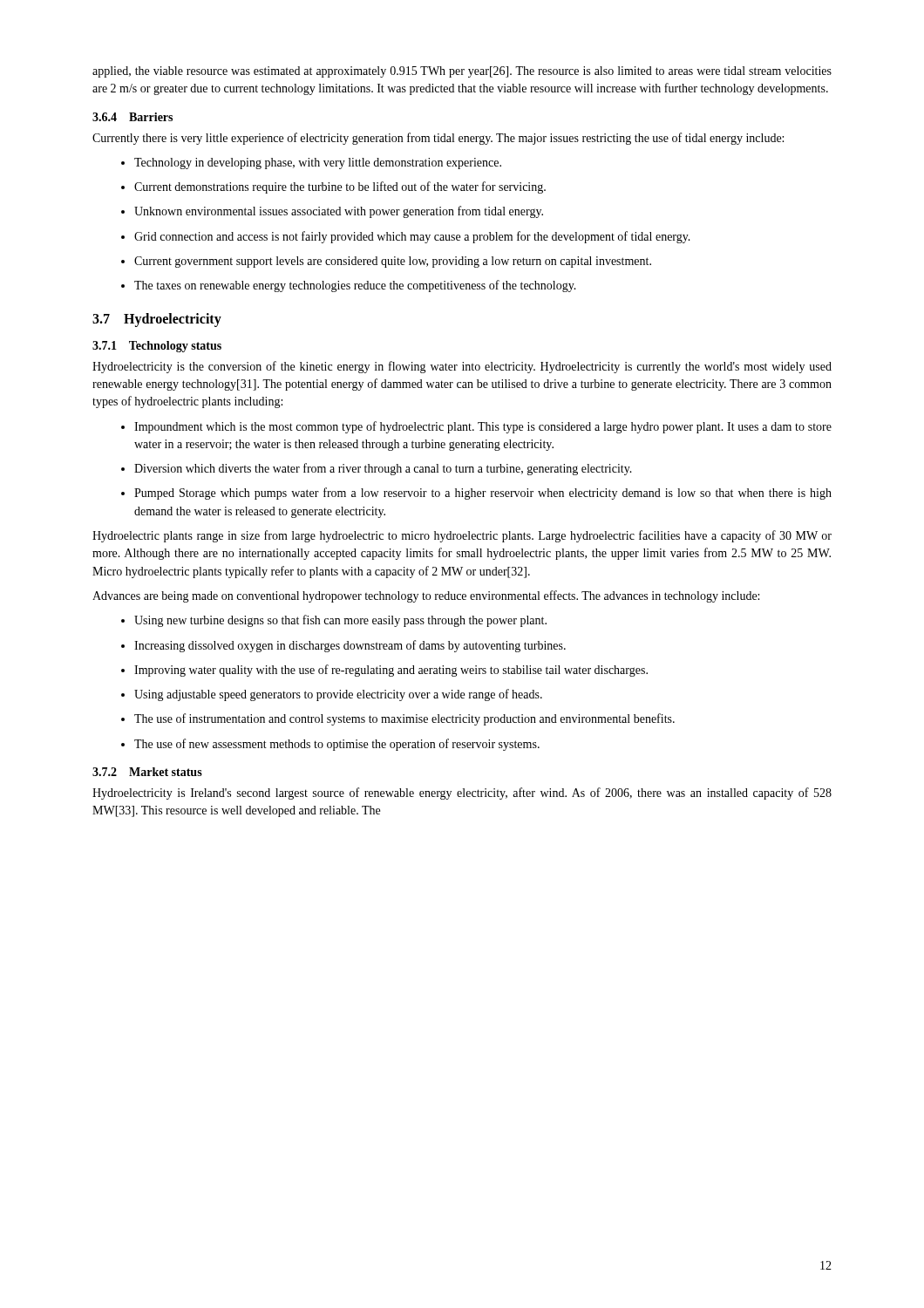This screenshot has height=1308, width=924.
Task: Locate the passage starting "Unknown environmental issues associated with power"
Action: [x=462, y=212]
